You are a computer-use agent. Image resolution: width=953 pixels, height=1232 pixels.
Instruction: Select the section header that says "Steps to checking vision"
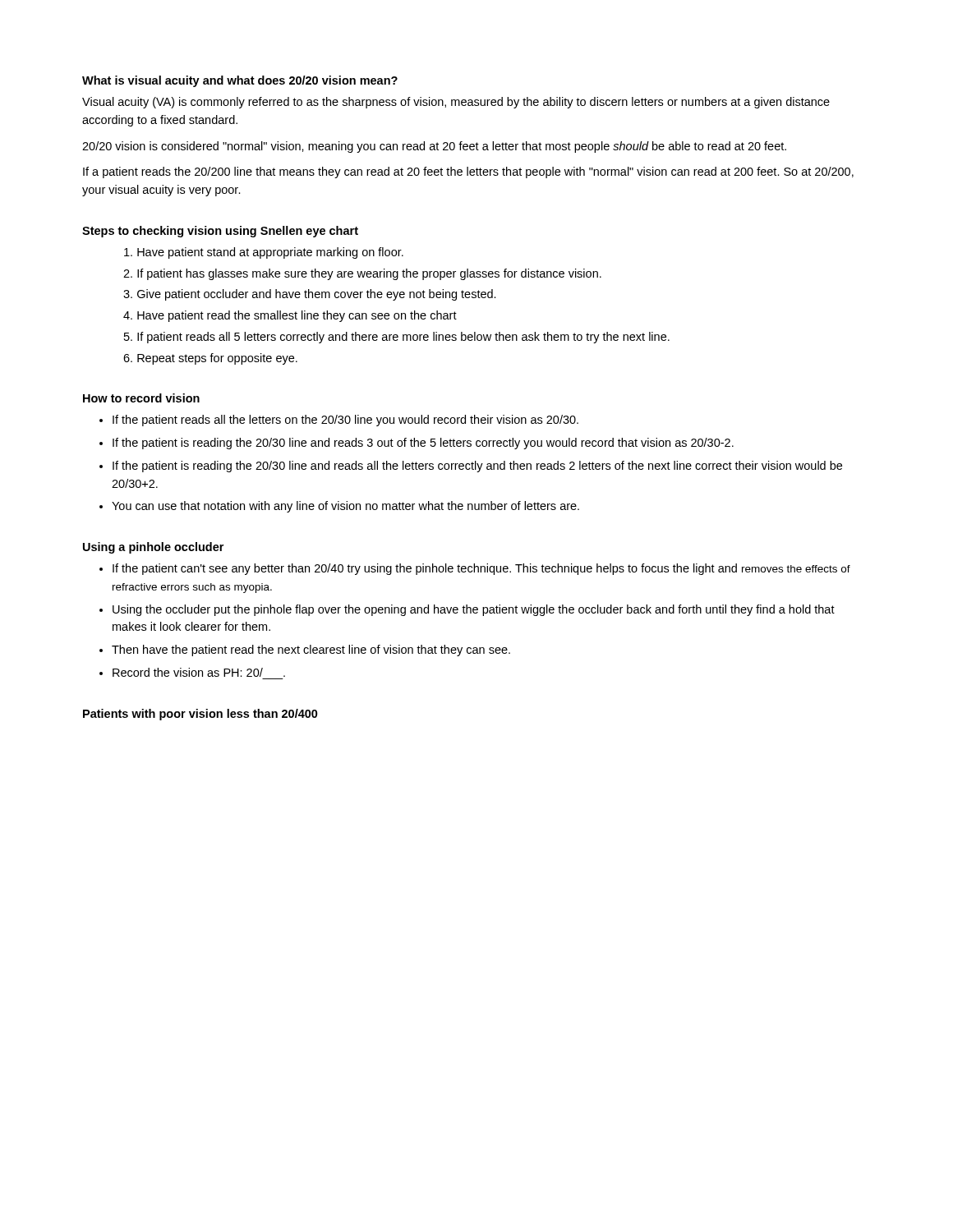coord(220,231)
